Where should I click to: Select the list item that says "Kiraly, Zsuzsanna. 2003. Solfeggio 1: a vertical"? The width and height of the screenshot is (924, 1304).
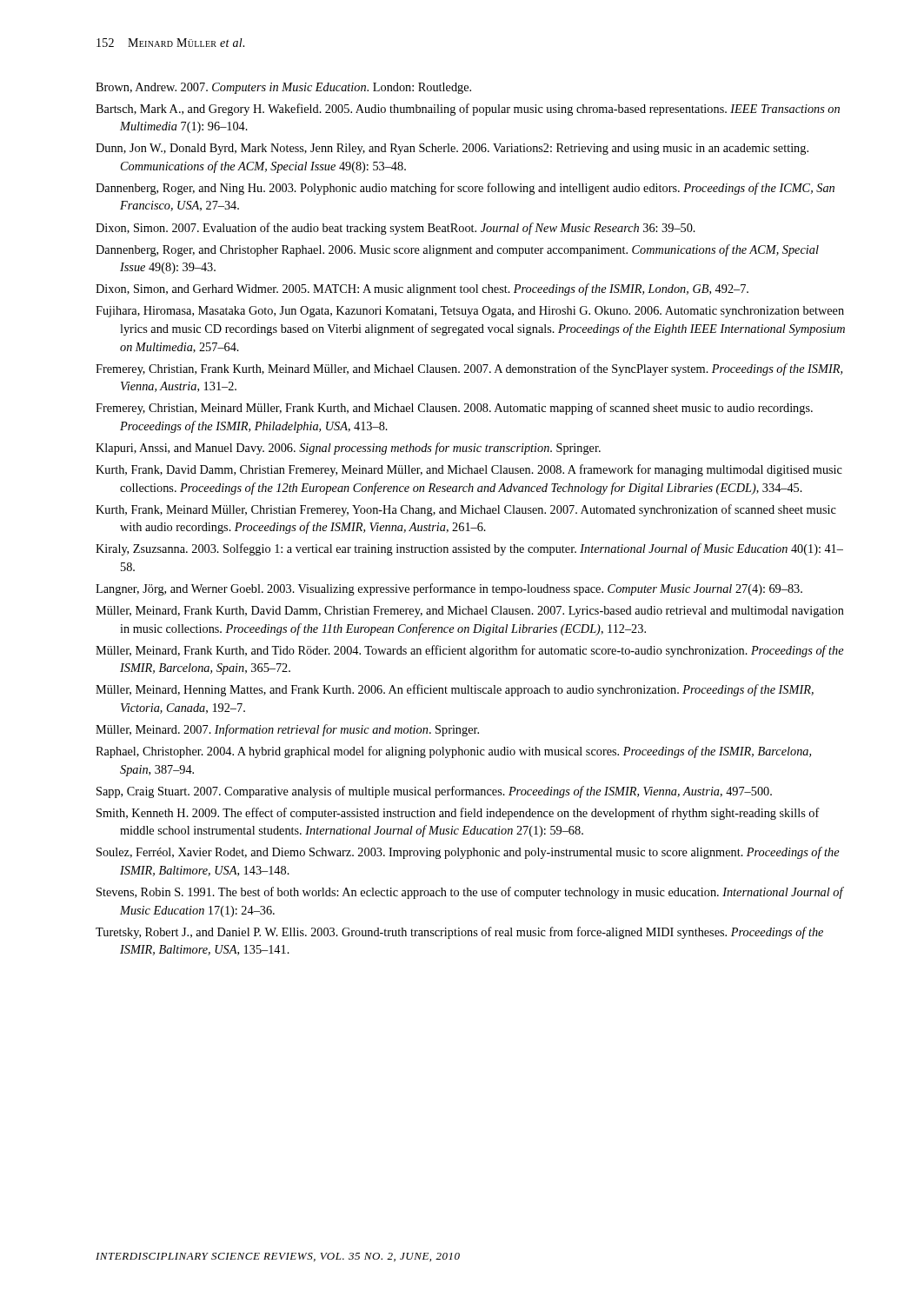[x=469, y=558]
